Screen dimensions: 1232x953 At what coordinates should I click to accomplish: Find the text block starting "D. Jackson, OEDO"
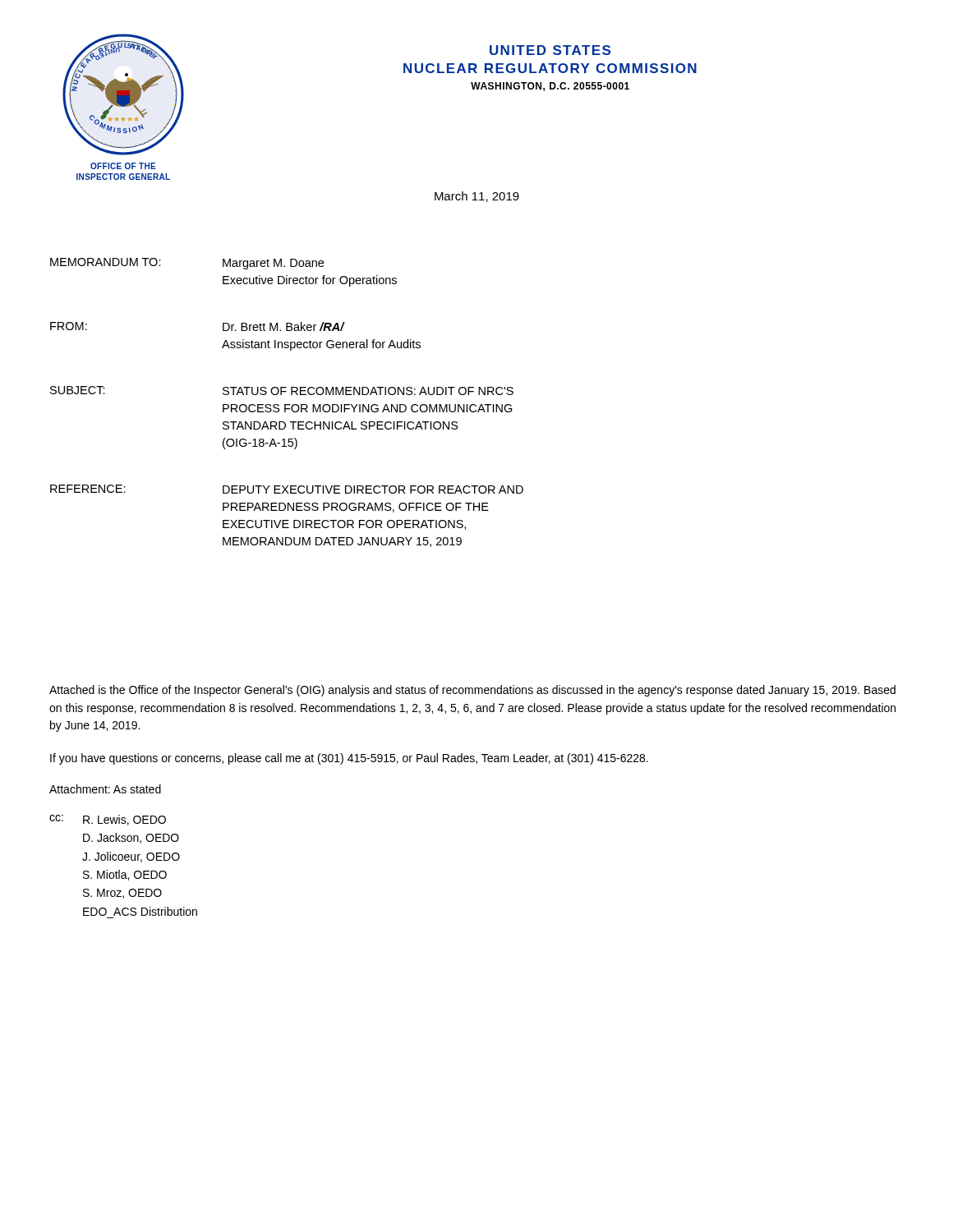pos(131,838)
